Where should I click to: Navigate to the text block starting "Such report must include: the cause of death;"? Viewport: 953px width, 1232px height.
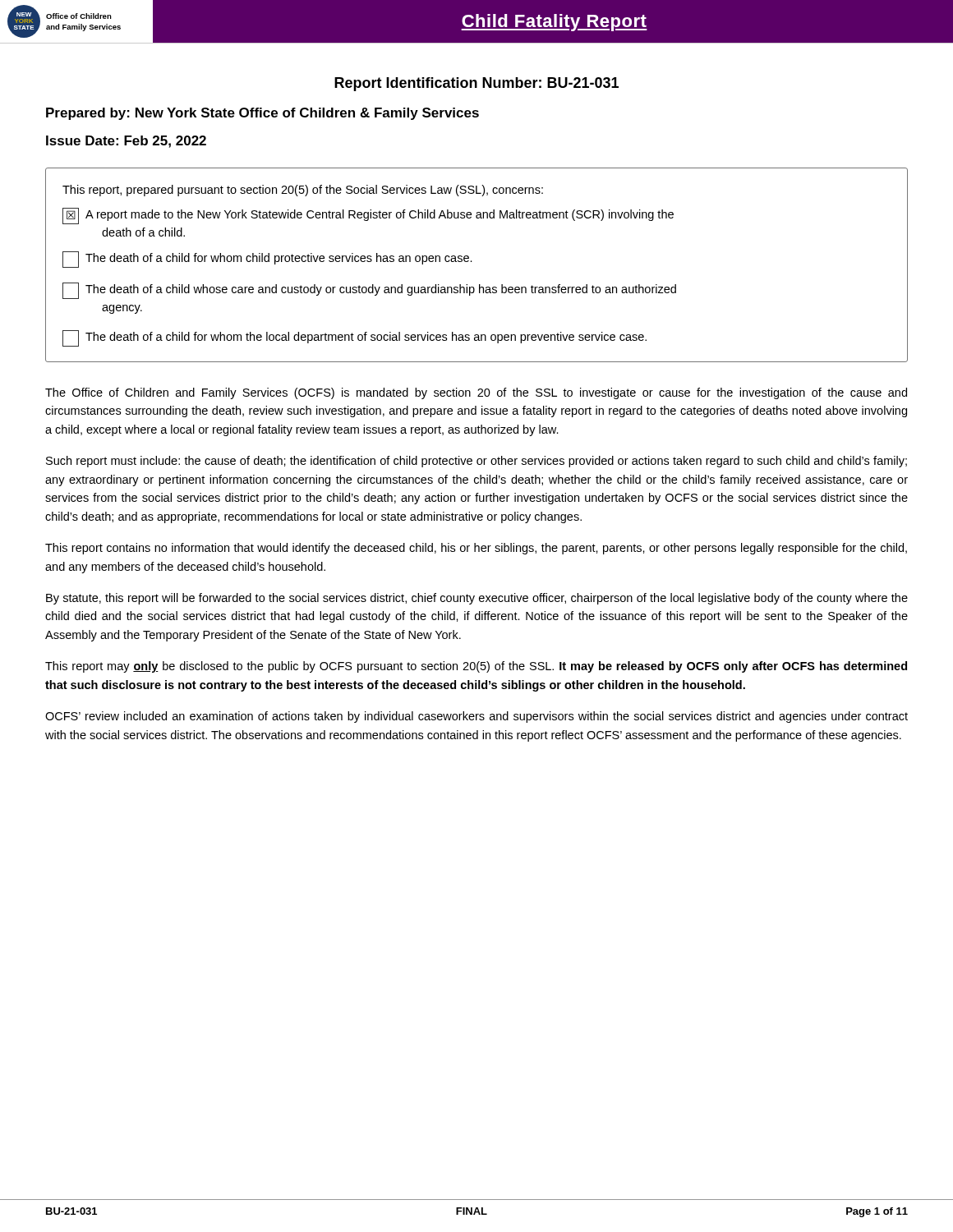[476, 489]
